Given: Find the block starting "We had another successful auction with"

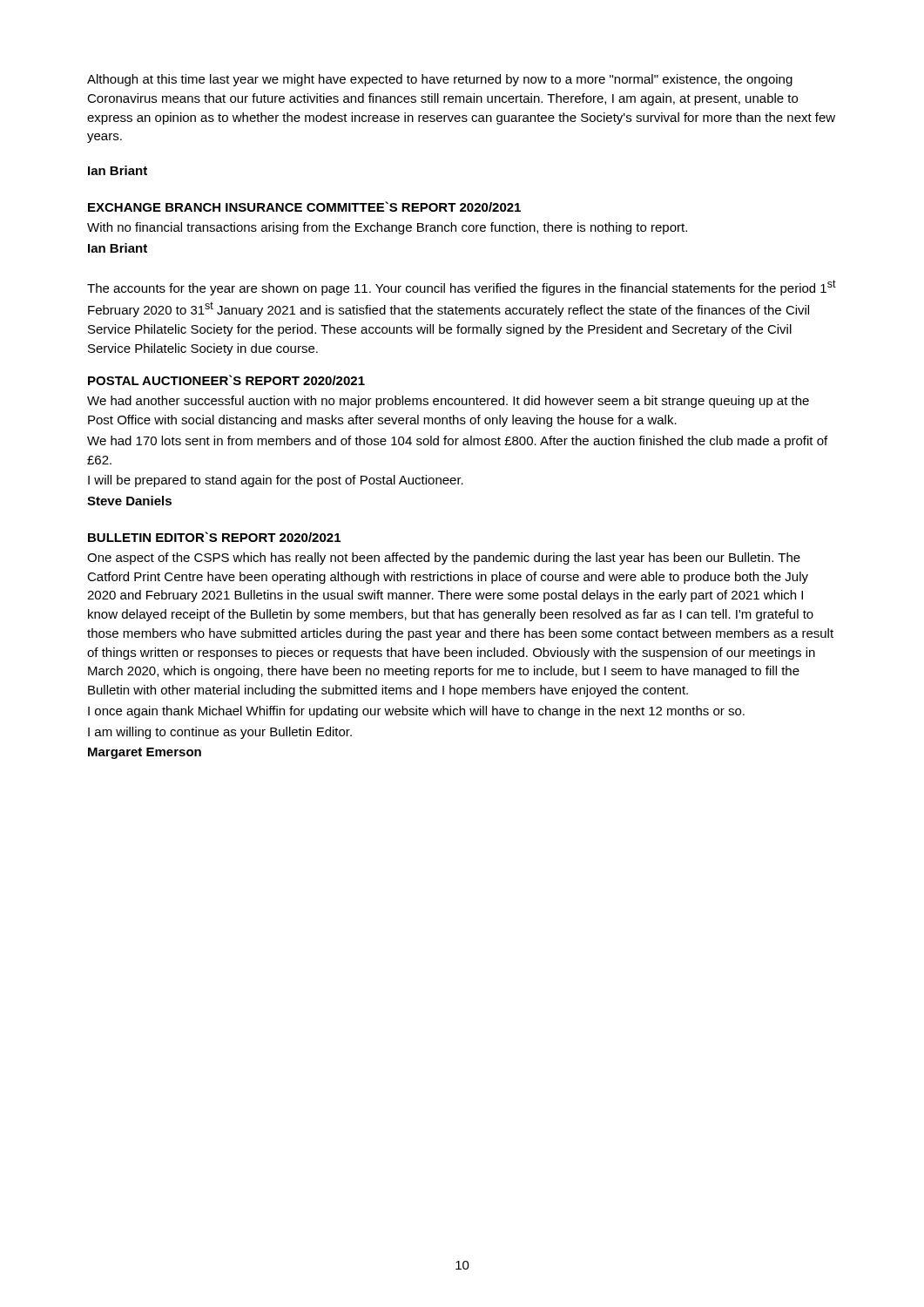Looking at the screenshot, I should tap(462, 410).
